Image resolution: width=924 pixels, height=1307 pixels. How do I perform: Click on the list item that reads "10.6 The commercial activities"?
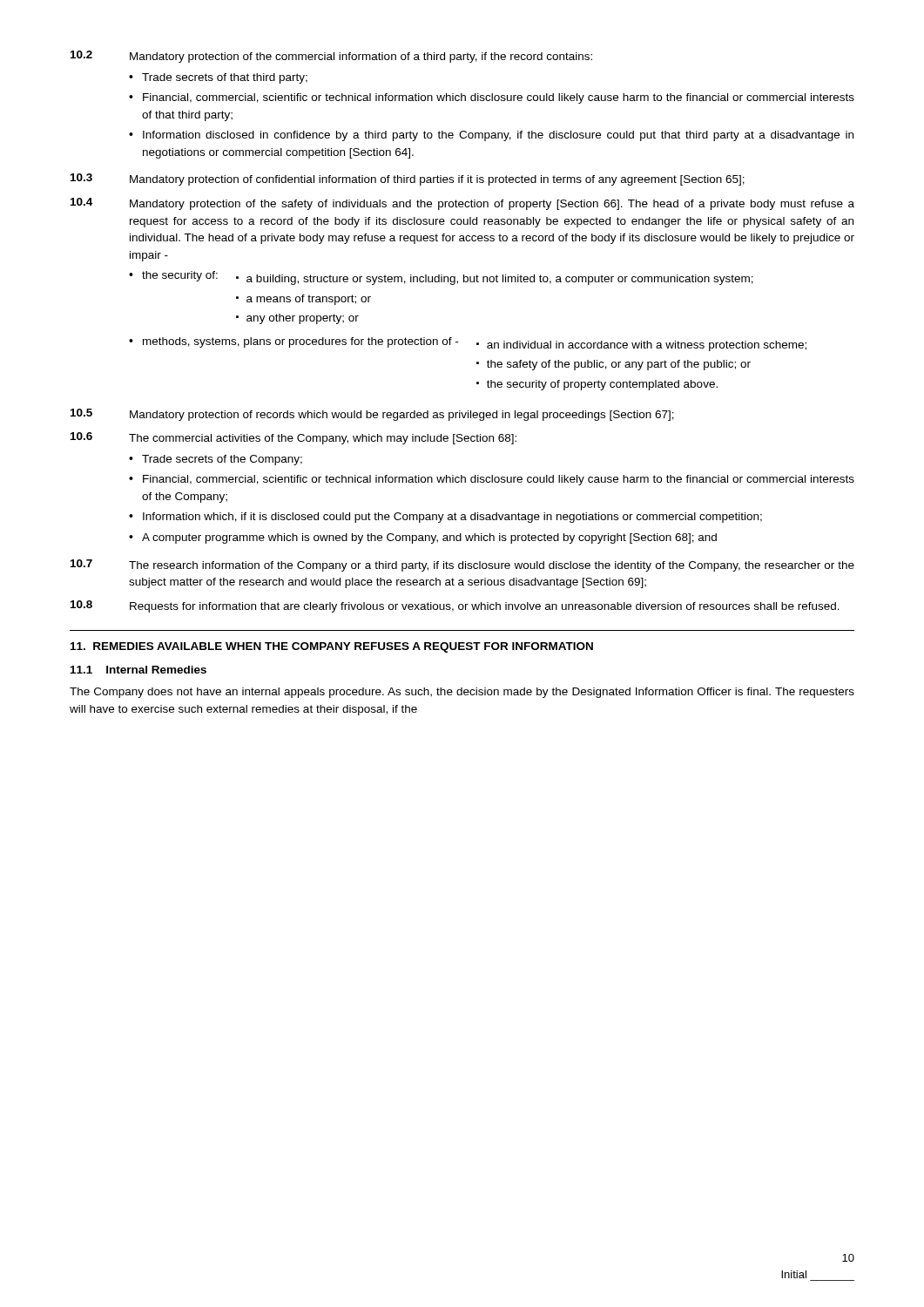tap(462, 490)
